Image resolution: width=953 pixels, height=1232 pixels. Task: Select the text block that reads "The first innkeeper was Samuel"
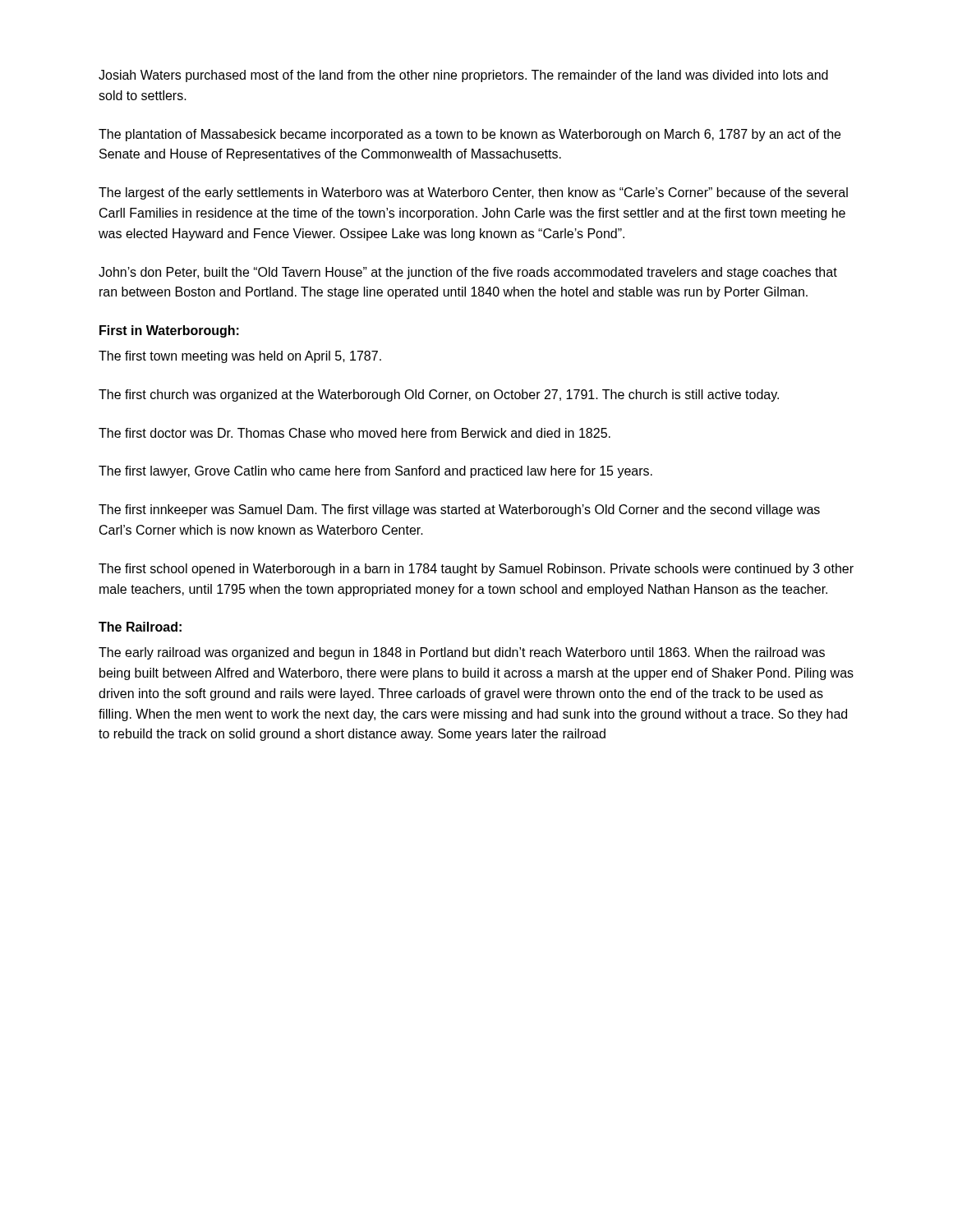coord(459,520)
